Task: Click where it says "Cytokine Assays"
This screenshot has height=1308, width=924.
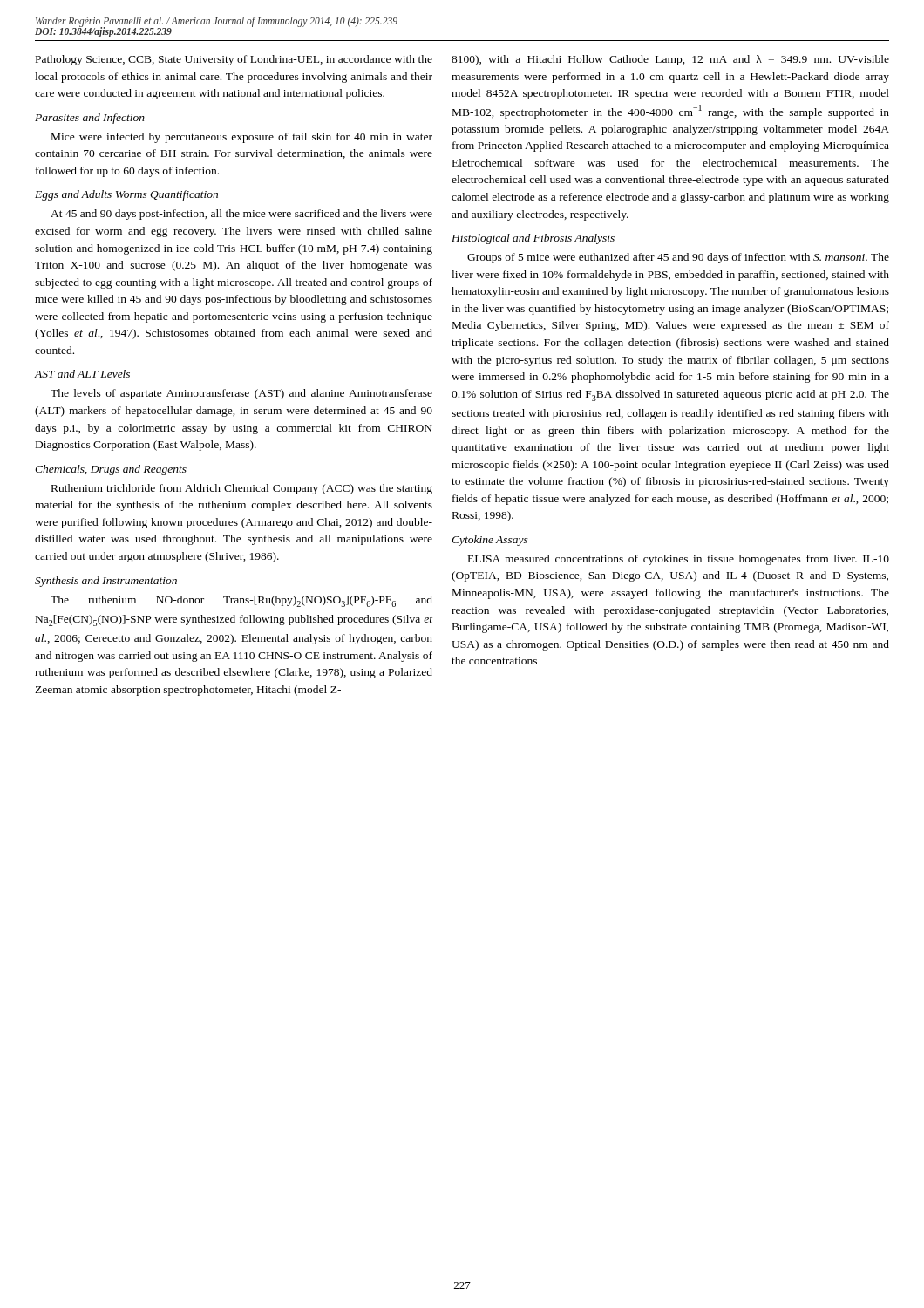Action: [490, 539]
